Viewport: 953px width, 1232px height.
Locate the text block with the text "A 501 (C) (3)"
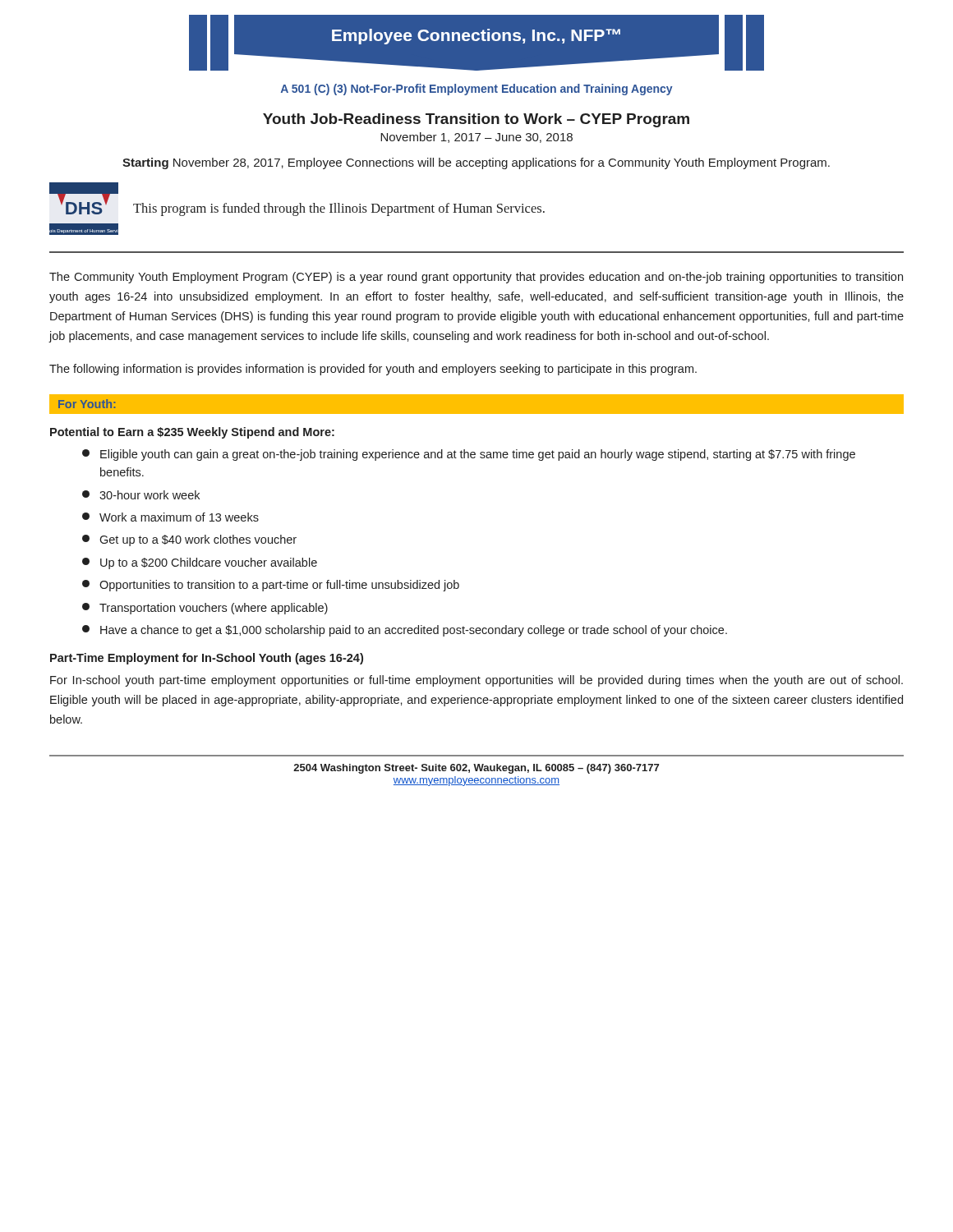click(x=476, y=89)
